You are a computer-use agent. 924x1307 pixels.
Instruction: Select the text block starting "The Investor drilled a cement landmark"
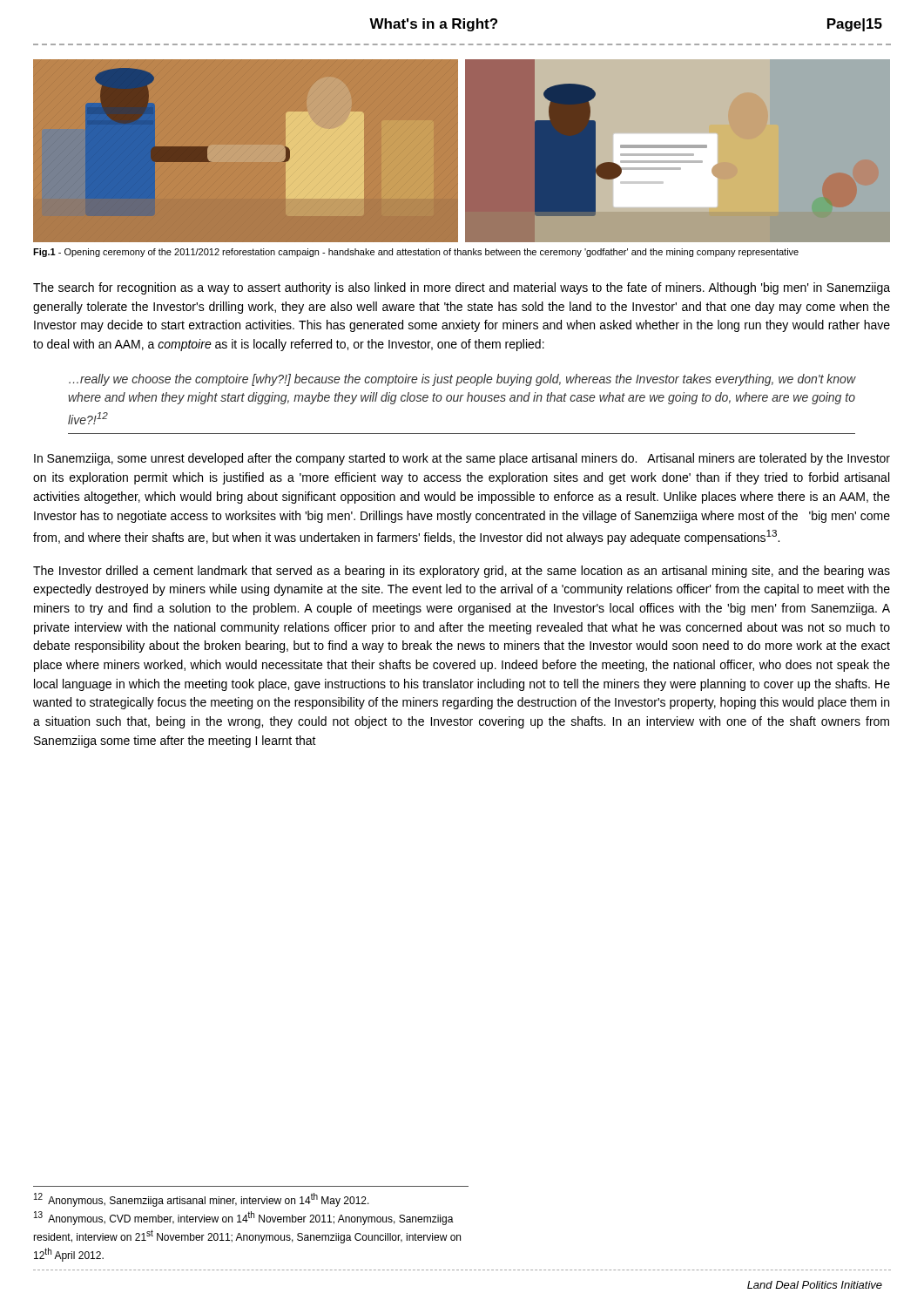click(x=462, y=655)
